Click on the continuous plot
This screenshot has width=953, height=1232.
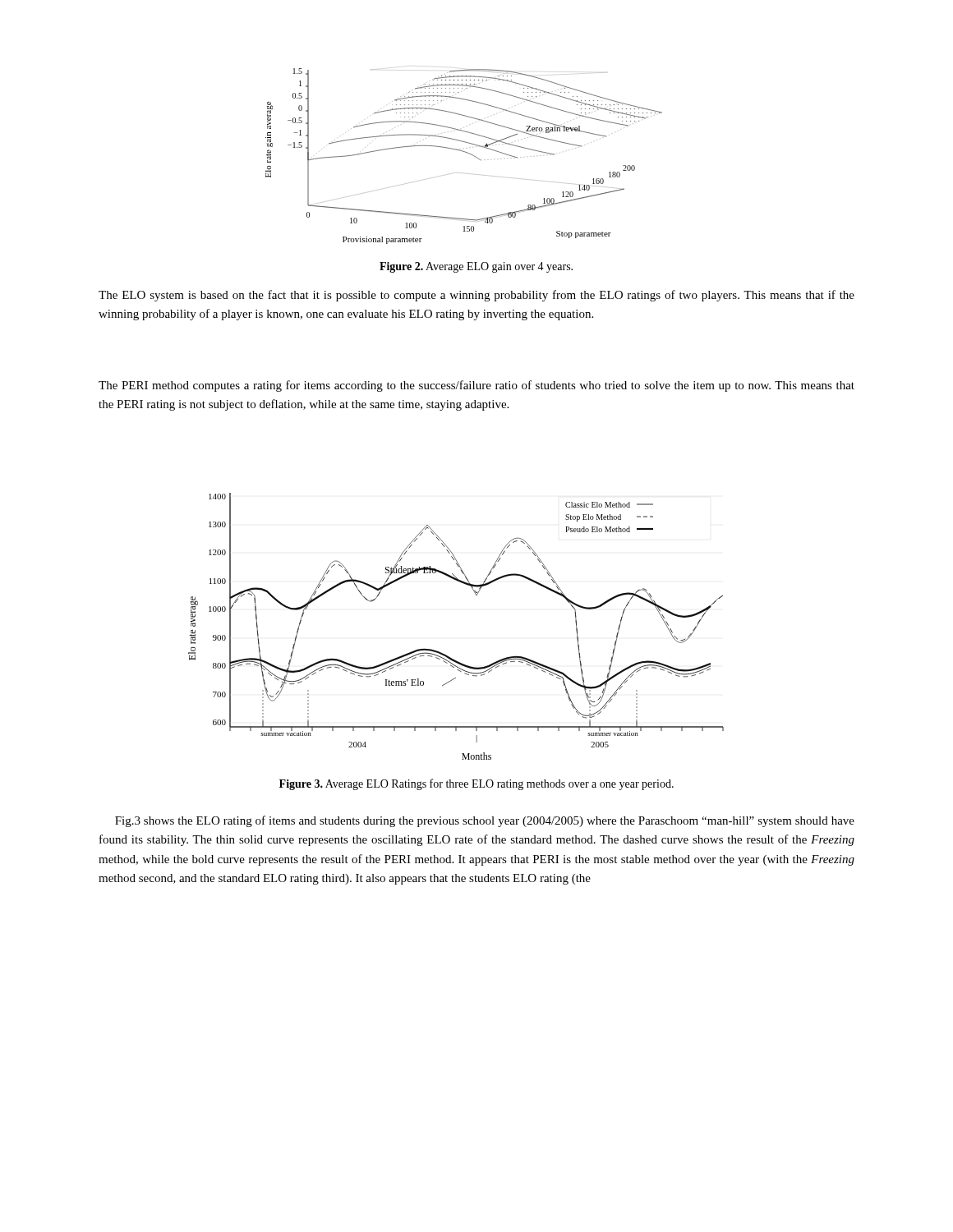[476, 141]
